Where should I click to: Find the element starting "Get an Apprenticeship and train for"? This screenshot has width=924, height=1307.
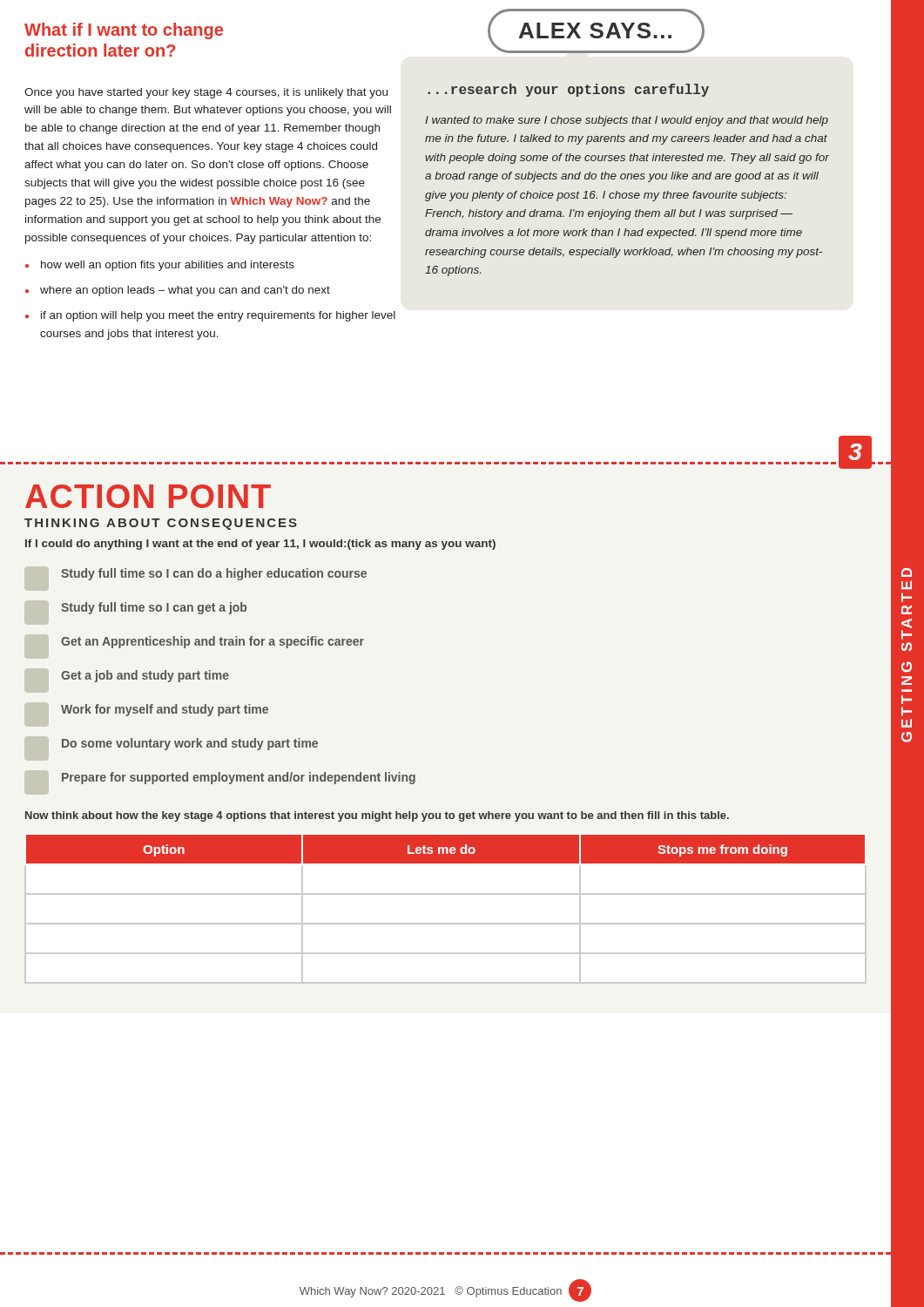[x=212, y=642]
